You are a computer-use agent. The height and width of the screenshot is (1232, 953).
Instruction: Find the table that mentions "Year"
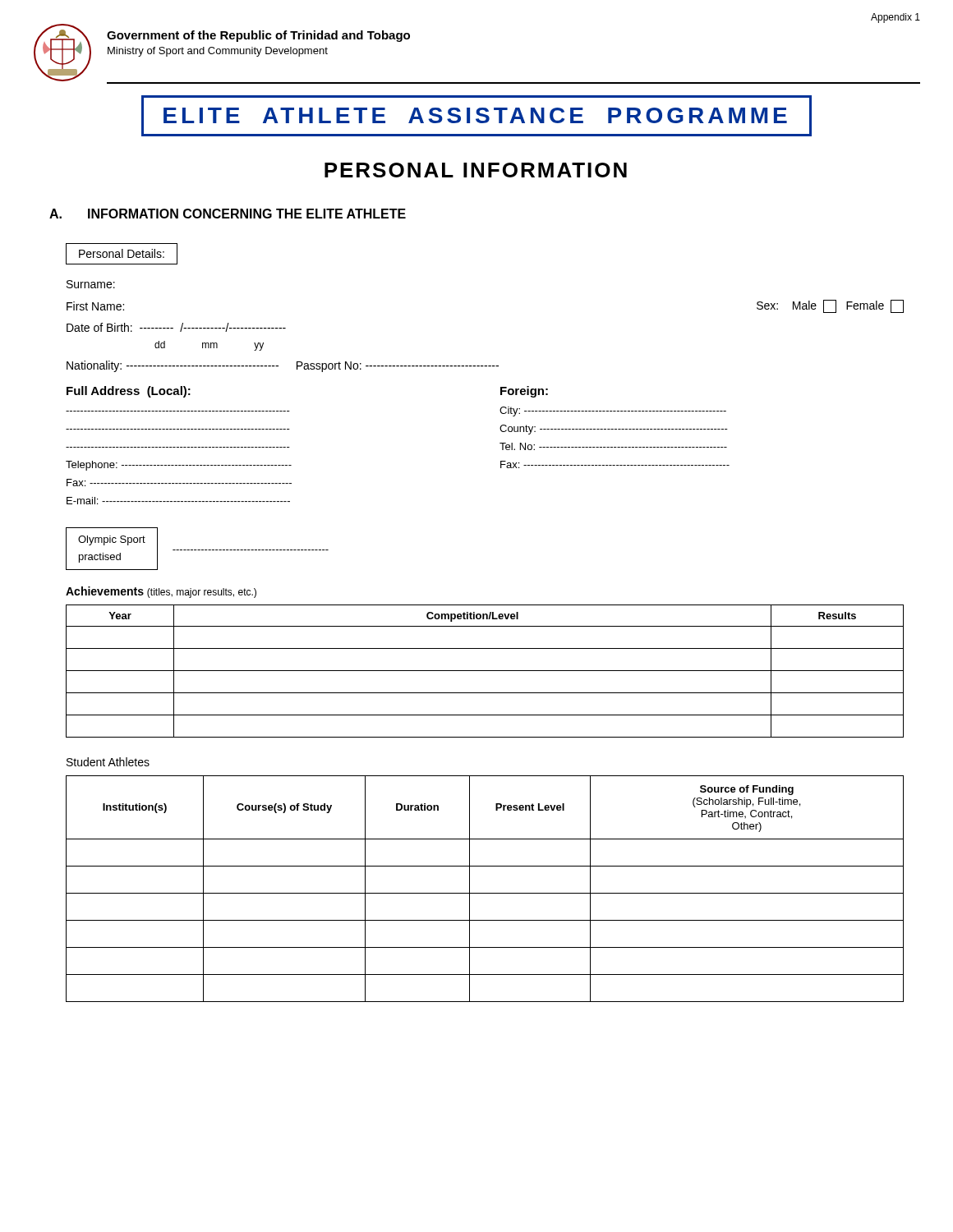point(485,671)
